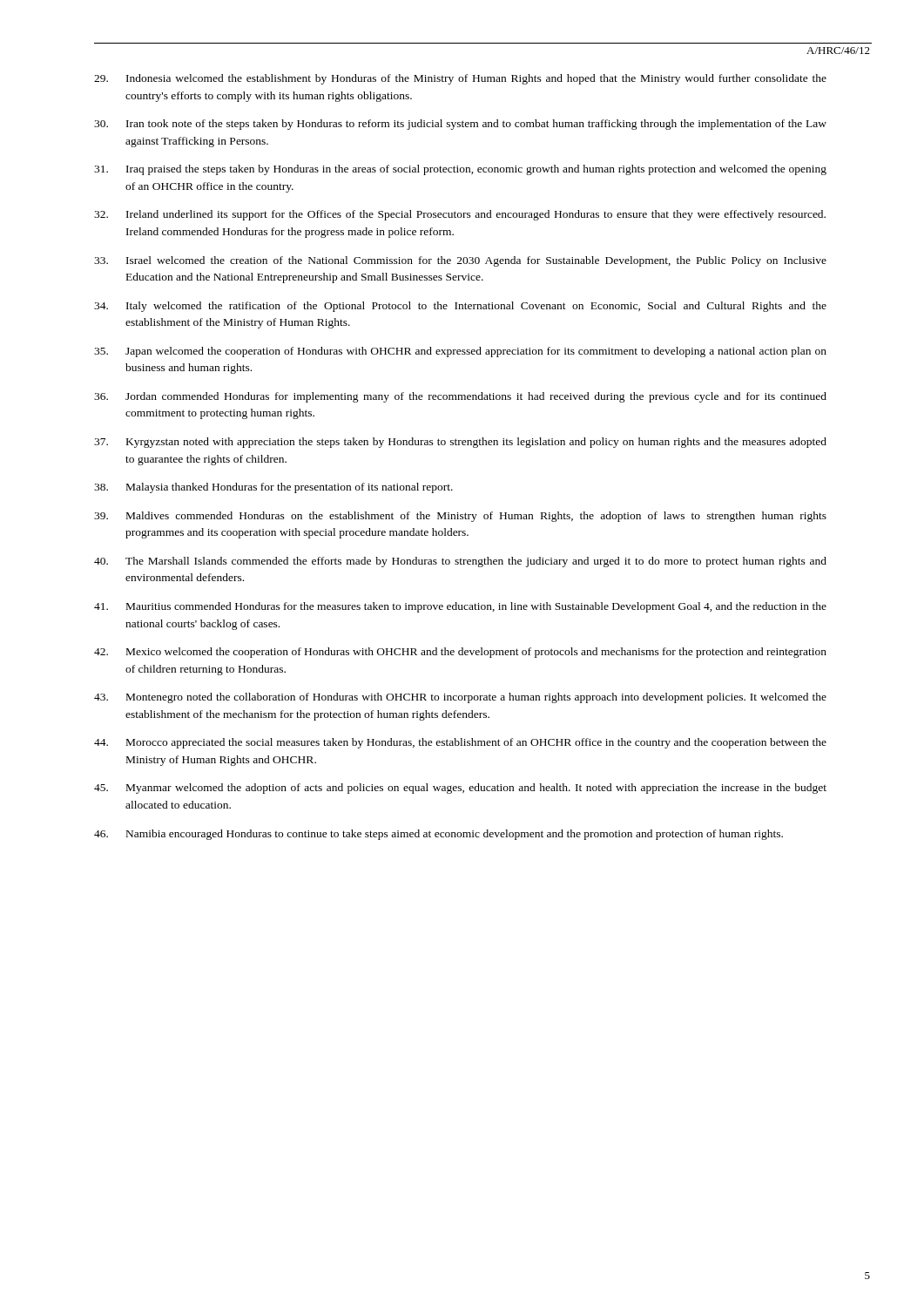Click on the text block that says "Mexico welcomed the cooperation of Honduras with"
924x1307 pixels.
pos(460,660)
